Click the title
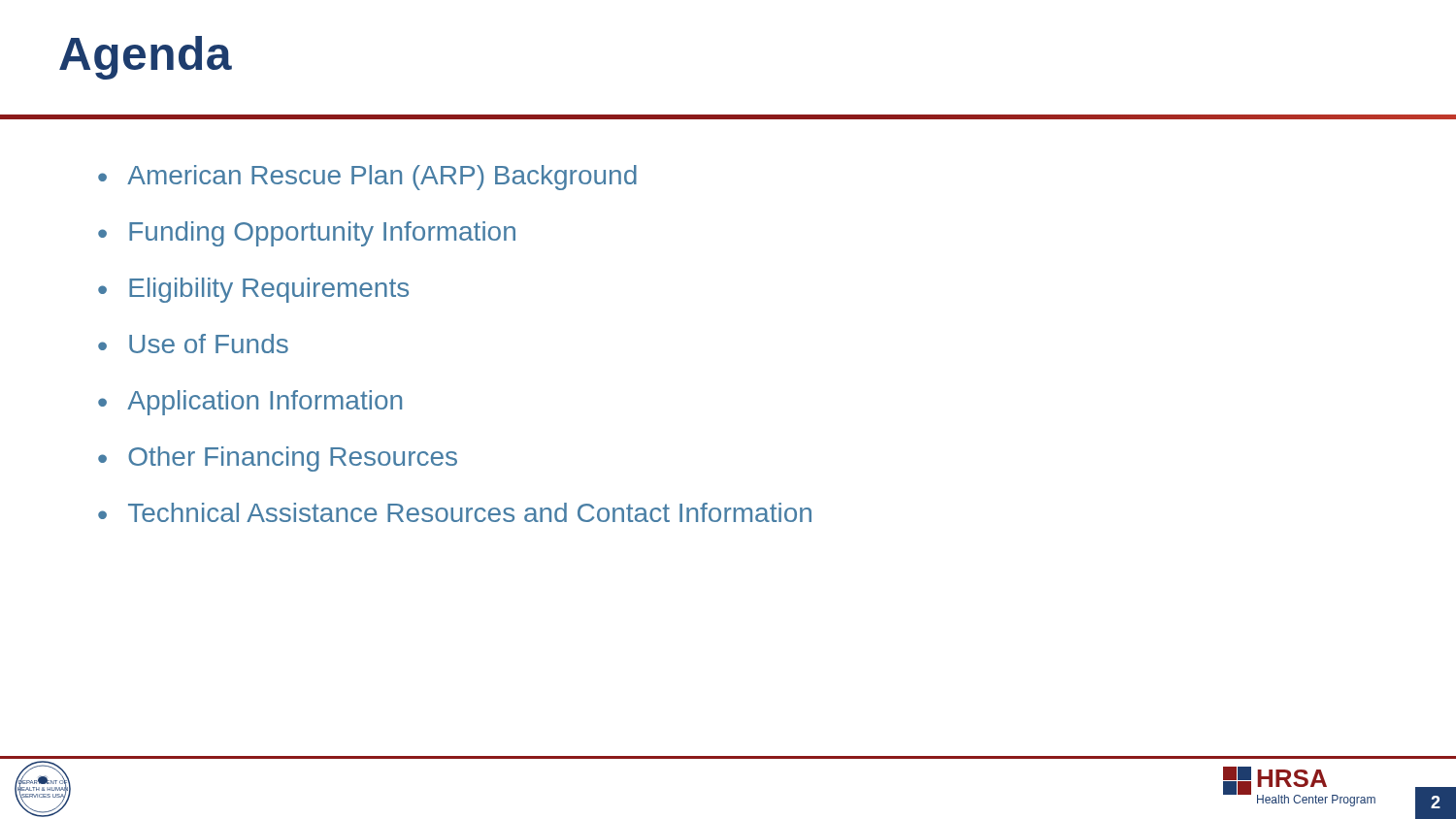 click(x=145, y=57)
